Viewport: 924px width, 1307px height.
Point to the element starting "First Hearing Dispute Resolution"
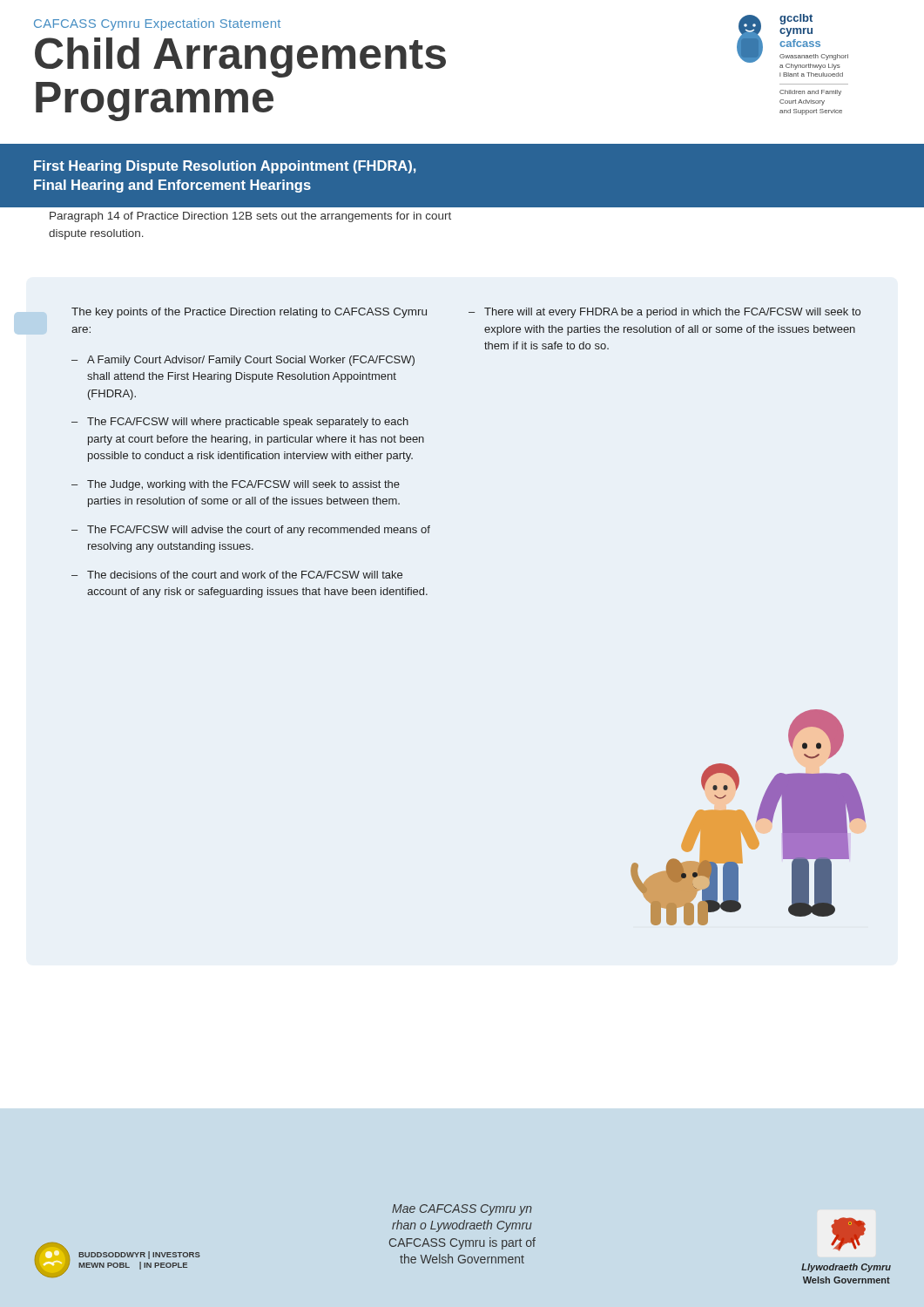[225, 167]
